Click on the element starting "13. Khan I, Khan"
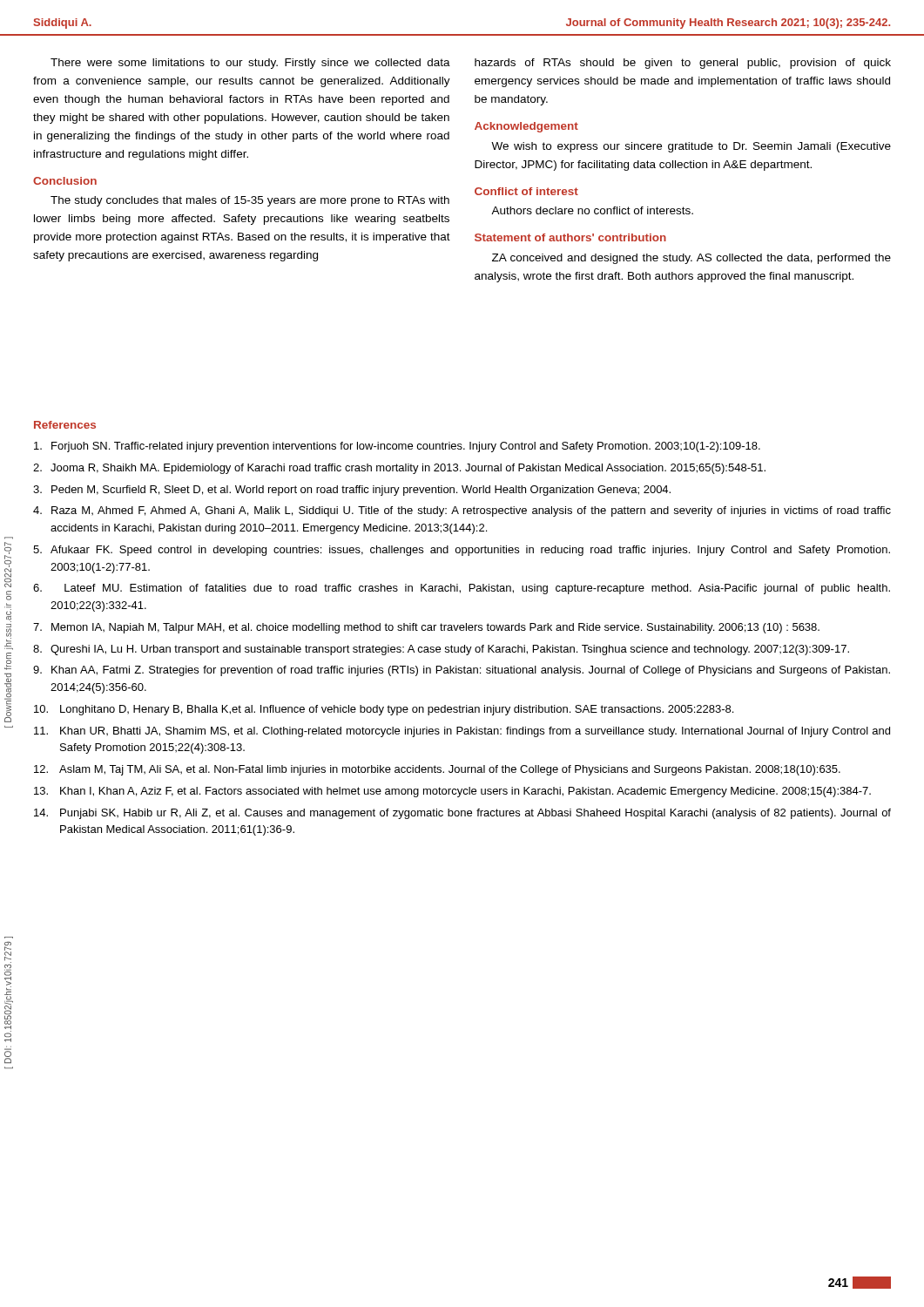 452,791
